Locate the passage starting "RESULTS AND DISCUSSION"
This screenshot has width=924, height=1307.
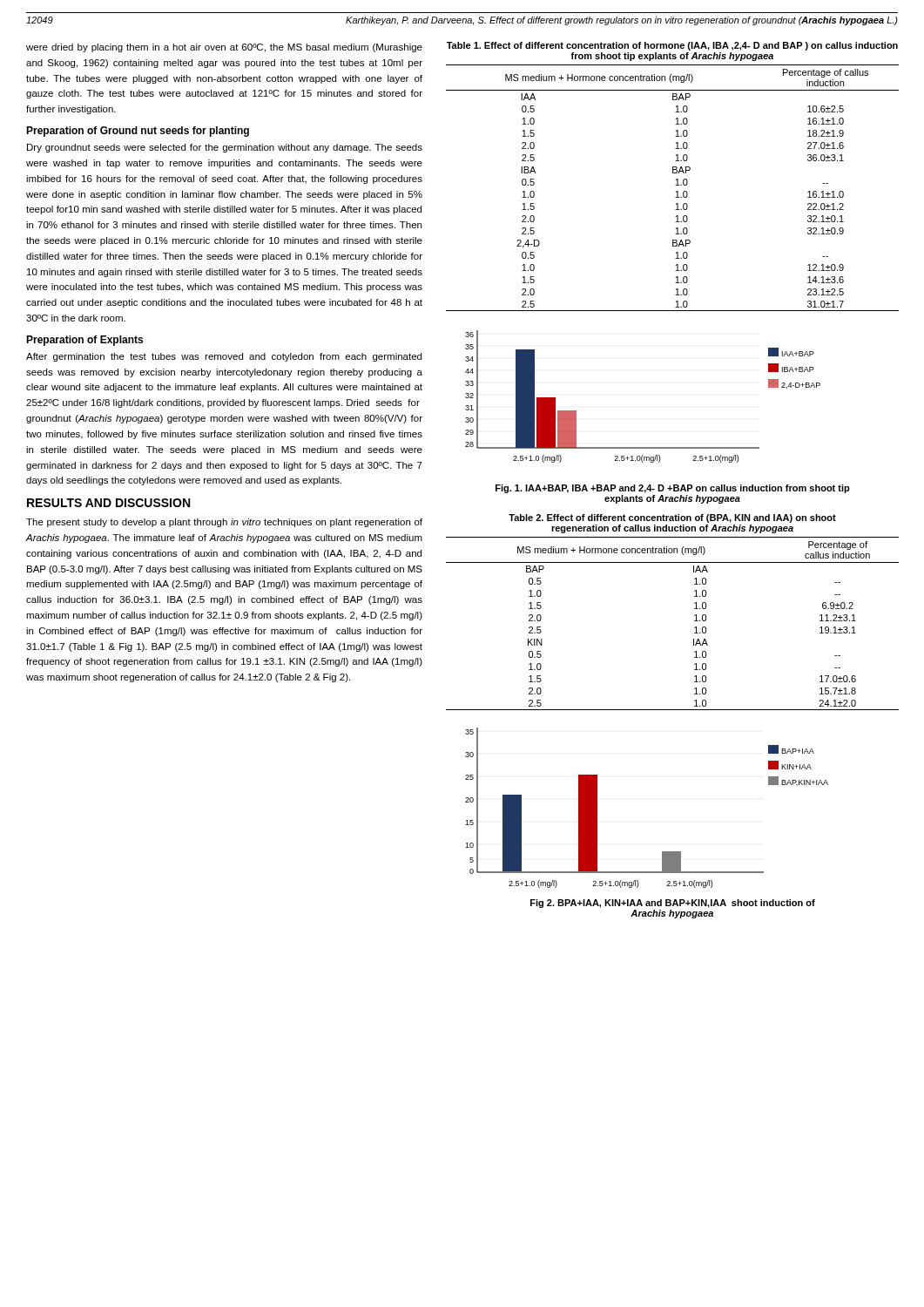[x=108, y=503]
